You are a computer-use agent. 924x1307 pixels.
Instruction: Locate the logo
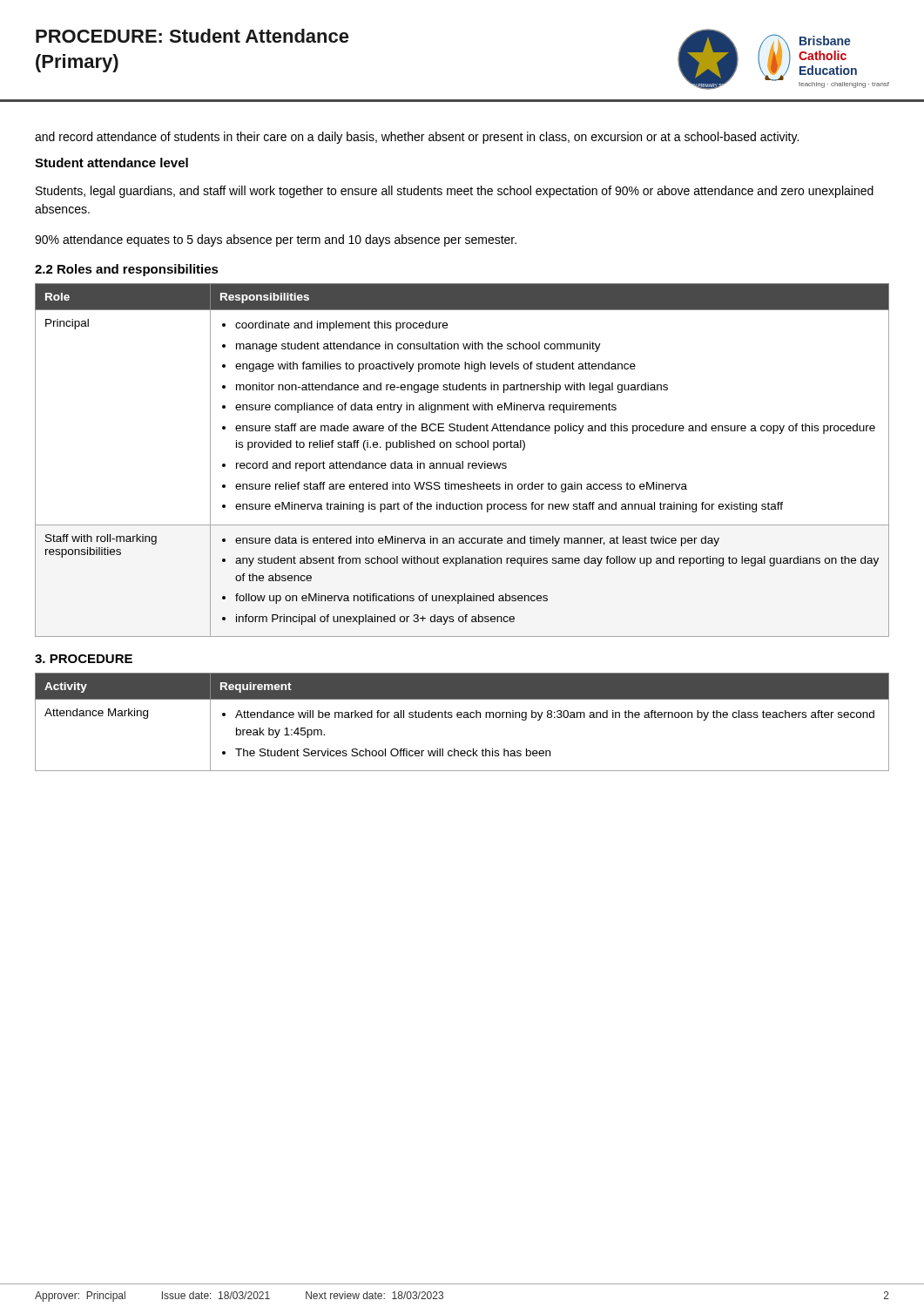(x=783, y=59)
